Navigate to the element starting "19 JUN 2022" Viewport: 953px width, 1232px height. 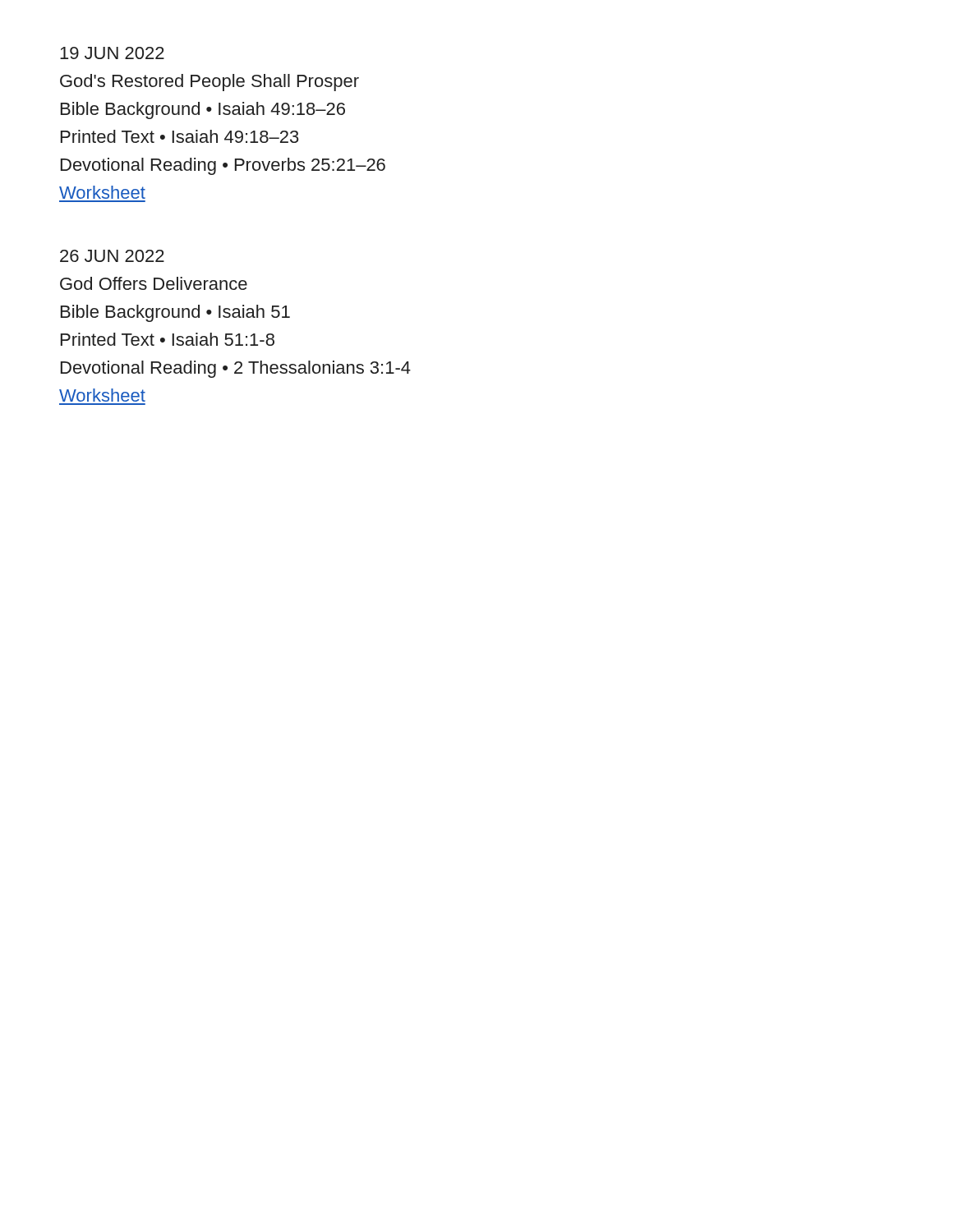tap(112, 53)
